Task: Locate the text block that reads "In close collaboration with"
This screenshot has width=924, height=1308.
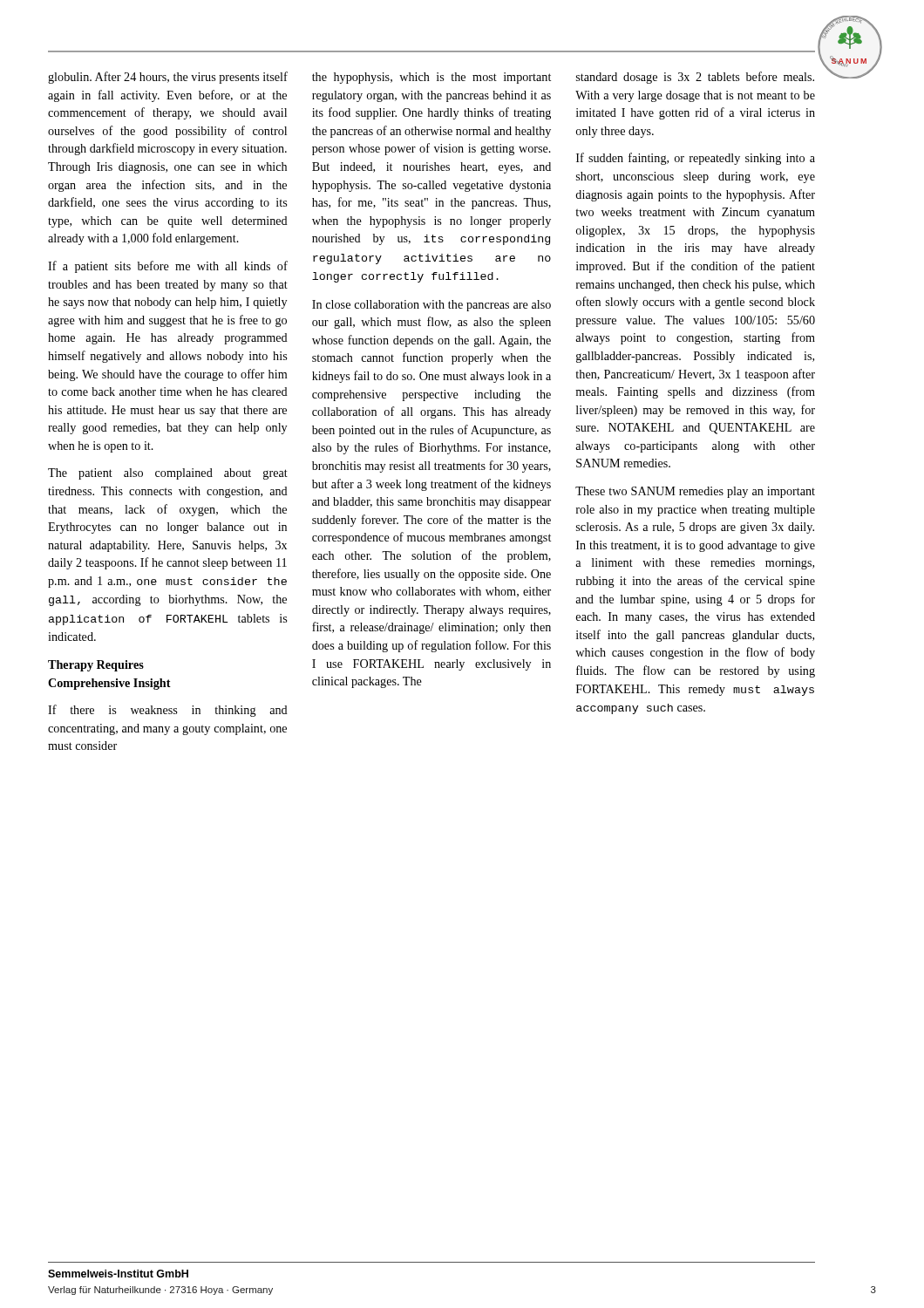Action: [x=432, y=493]
